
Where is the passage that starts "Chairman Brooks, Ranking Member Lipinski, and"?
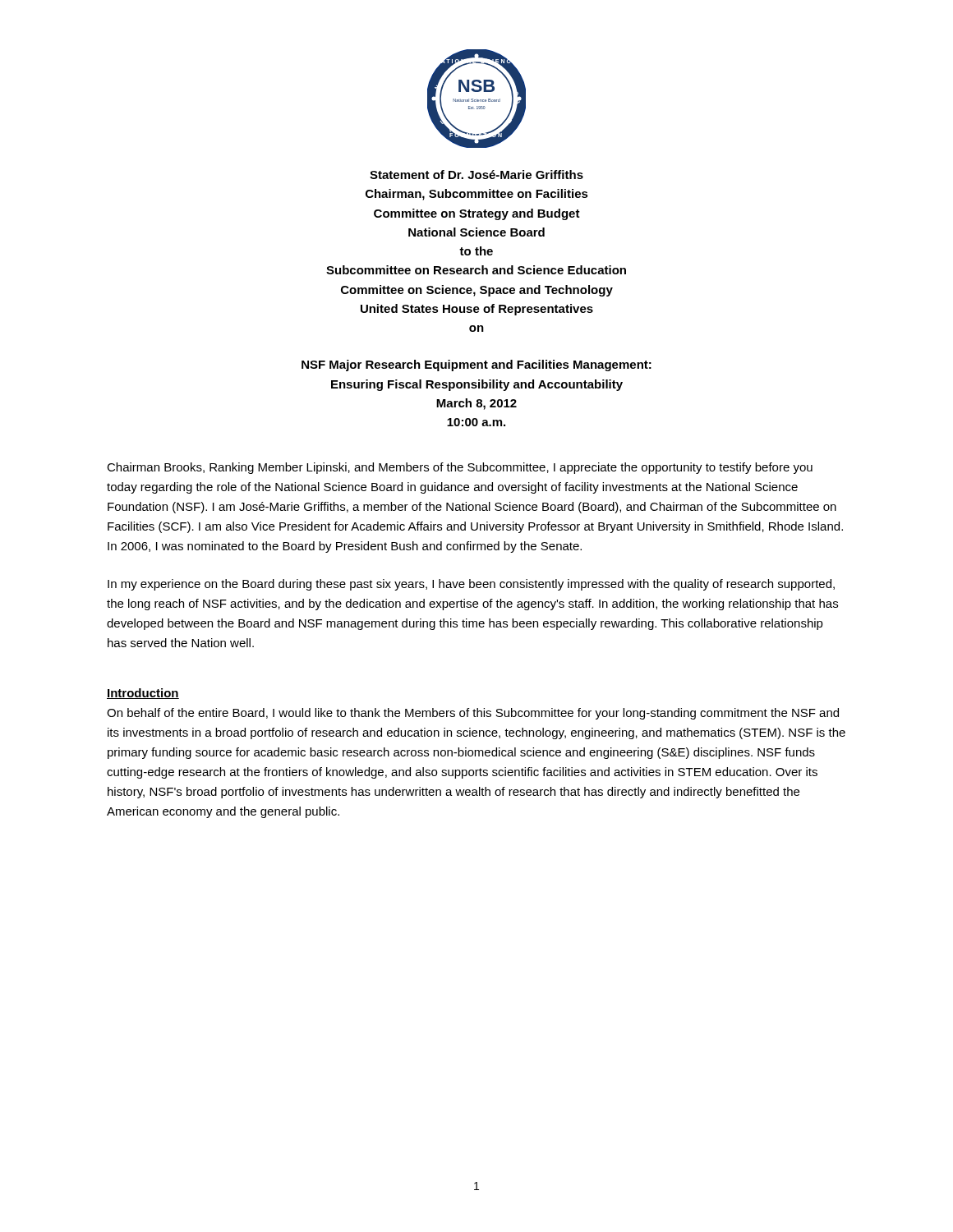[475, 507]
